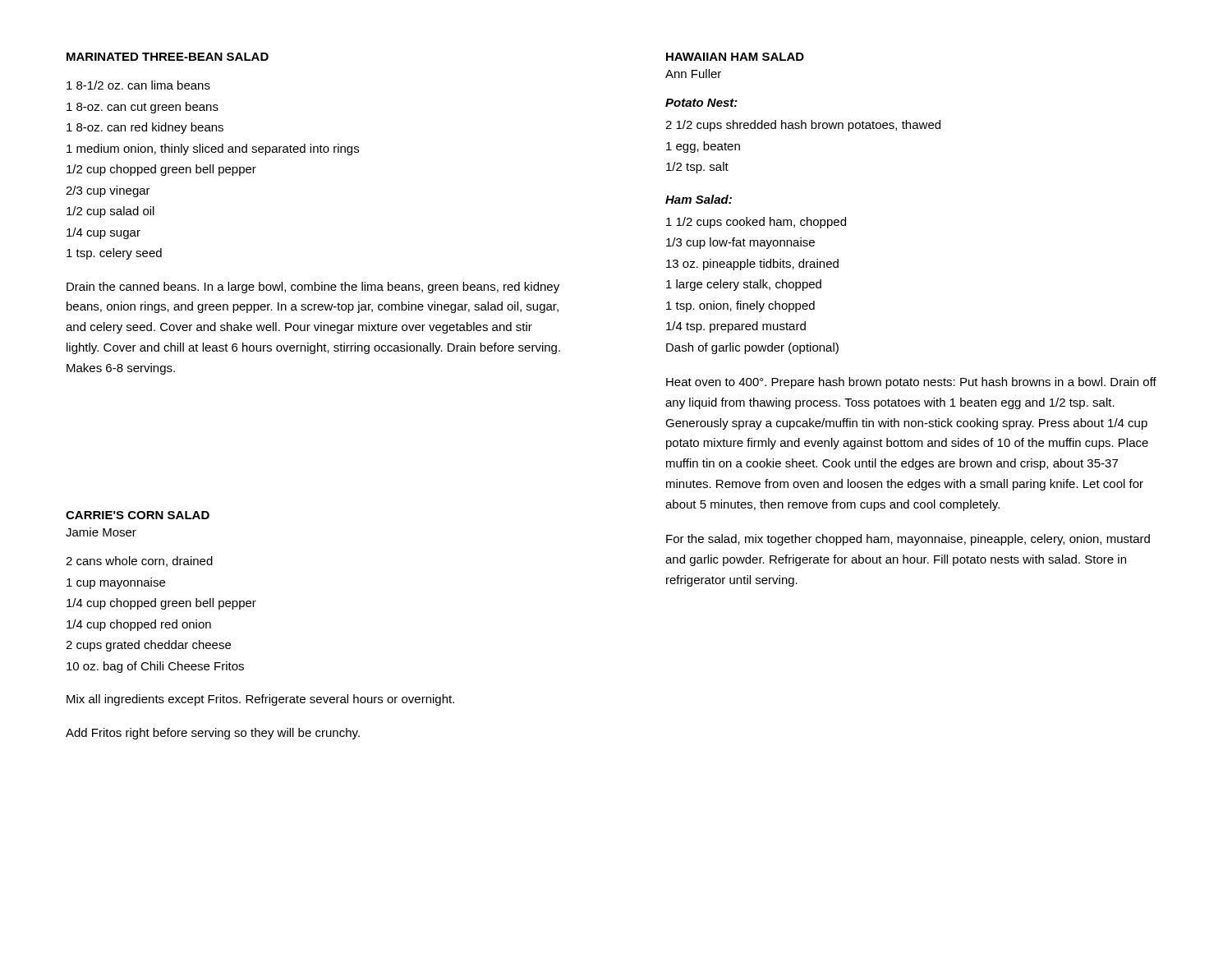Locate the text "HAWAIIAN HAM SALAD"
Viewport: 1232px width, 953px height.
click(x=735, y=56)
